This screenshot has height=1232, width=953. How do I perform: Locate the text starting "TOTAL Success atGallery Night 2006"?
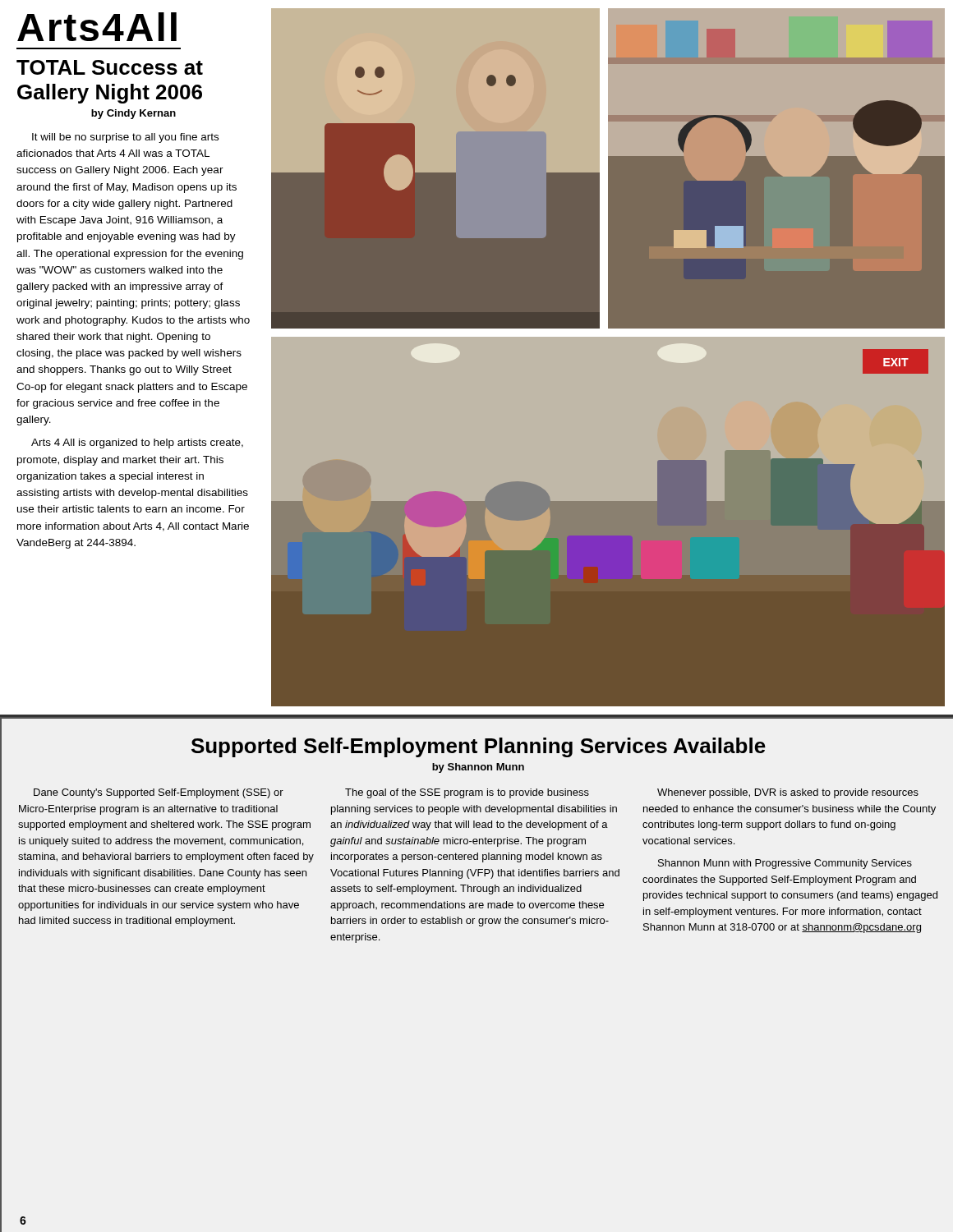pyautogui.click(x=110, y=80)
